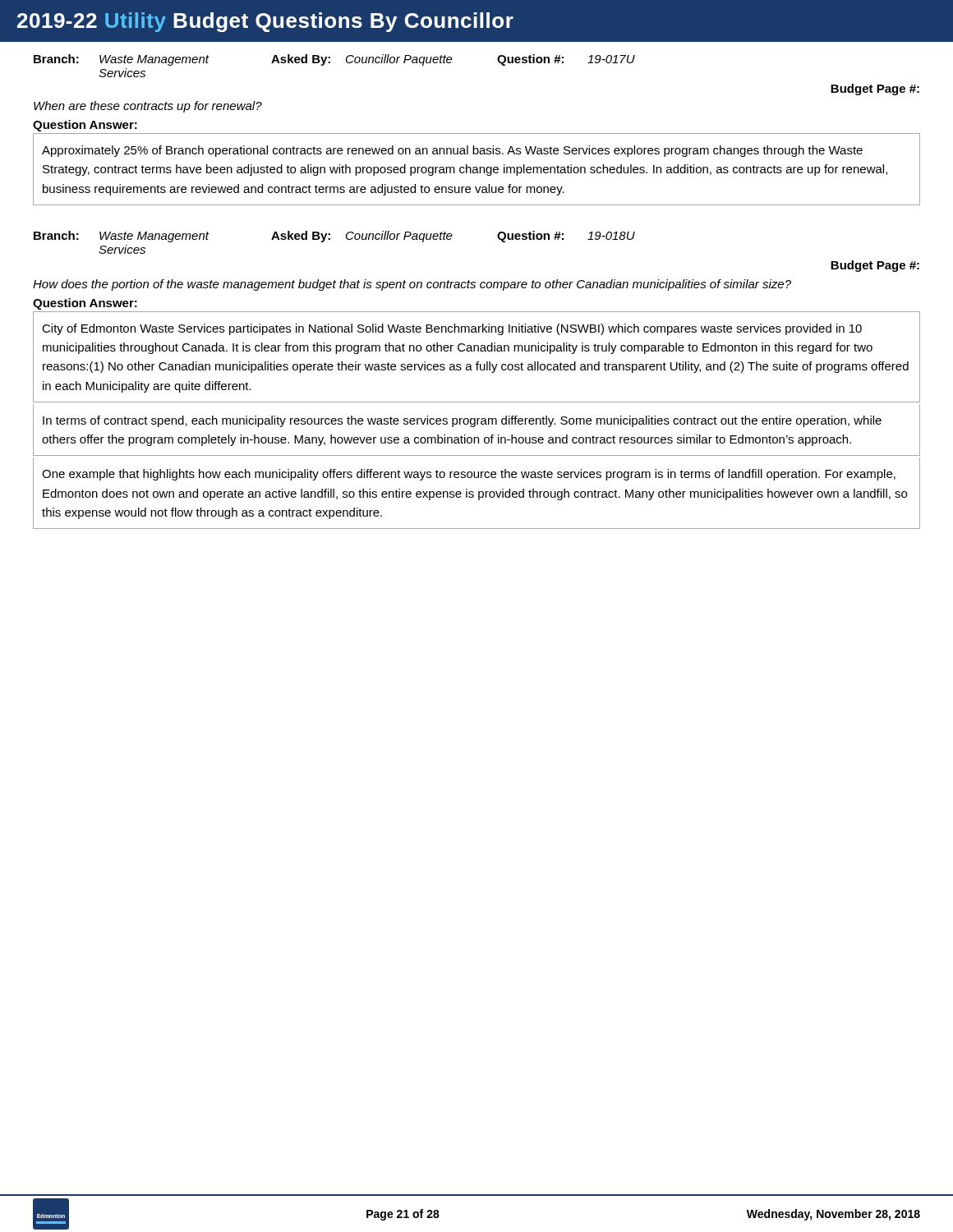
Task: Find the text starting "In terms of contract spend, each municipality"
Action: tap(462, 429)
